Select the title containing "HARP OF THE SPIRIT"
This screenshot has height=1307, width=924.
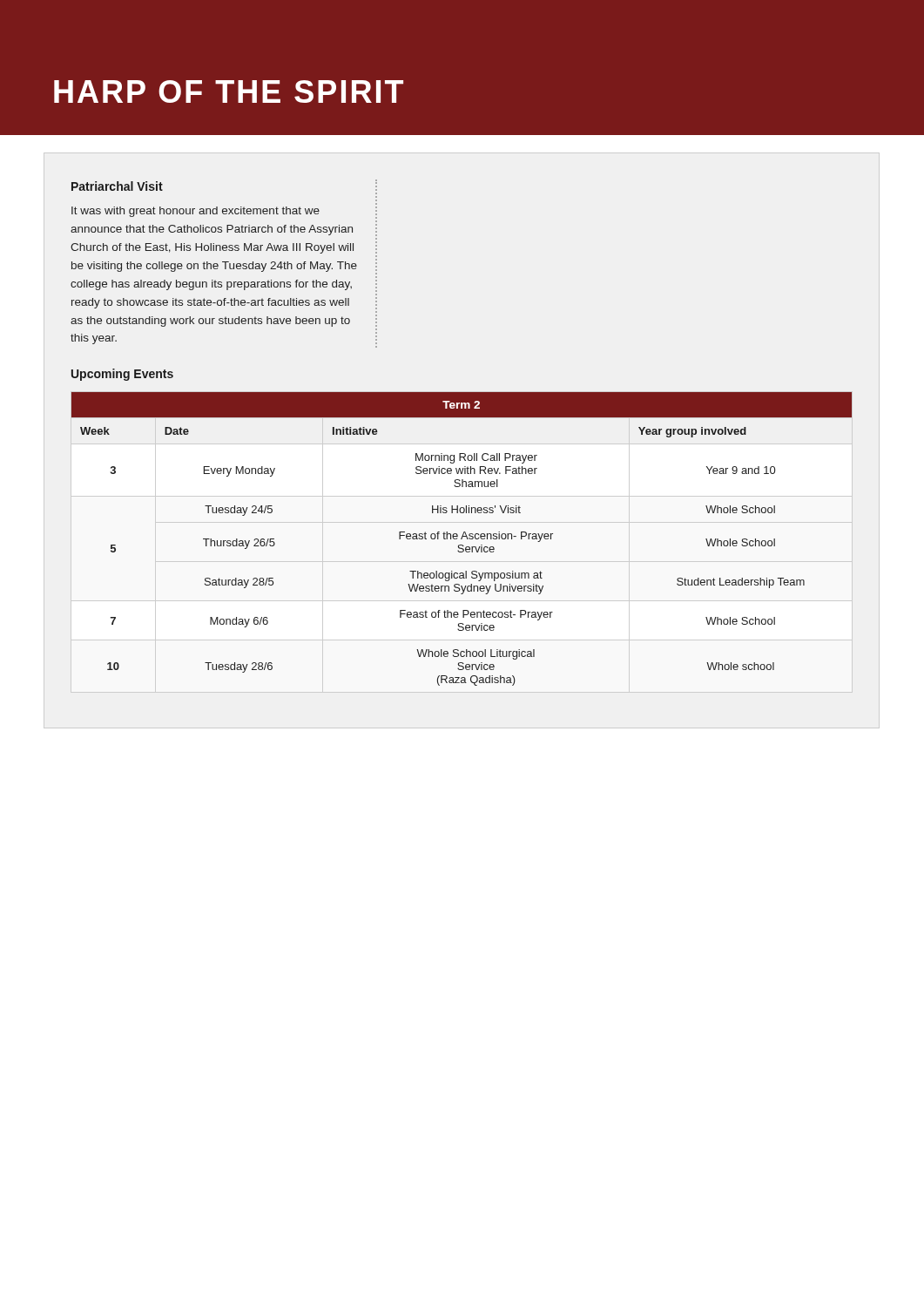pyautogui.click(x=229, y=92)
